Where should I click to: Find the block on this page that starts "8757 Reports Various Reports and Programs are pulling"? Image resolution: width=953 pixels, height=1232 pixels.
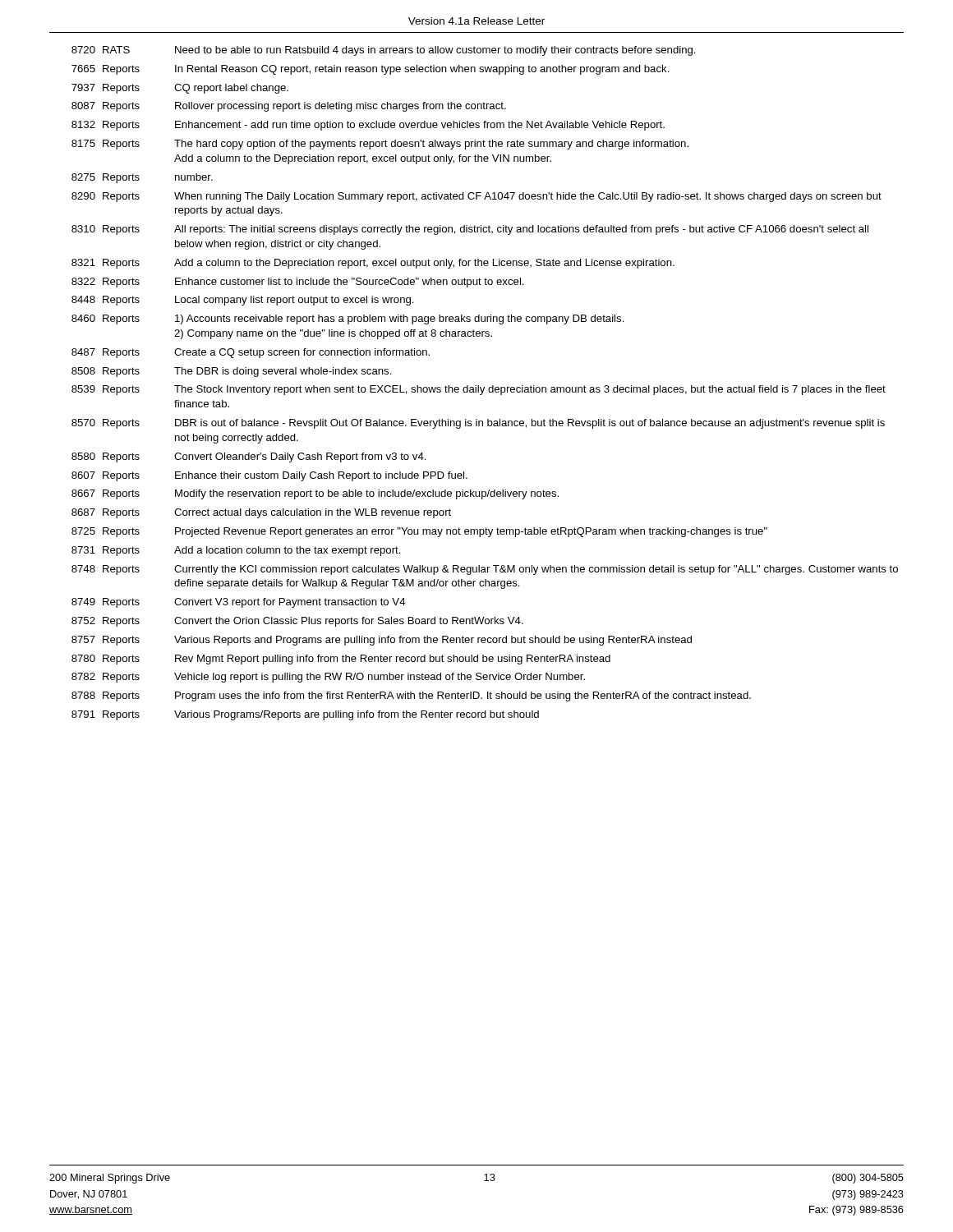coord(476,640)
